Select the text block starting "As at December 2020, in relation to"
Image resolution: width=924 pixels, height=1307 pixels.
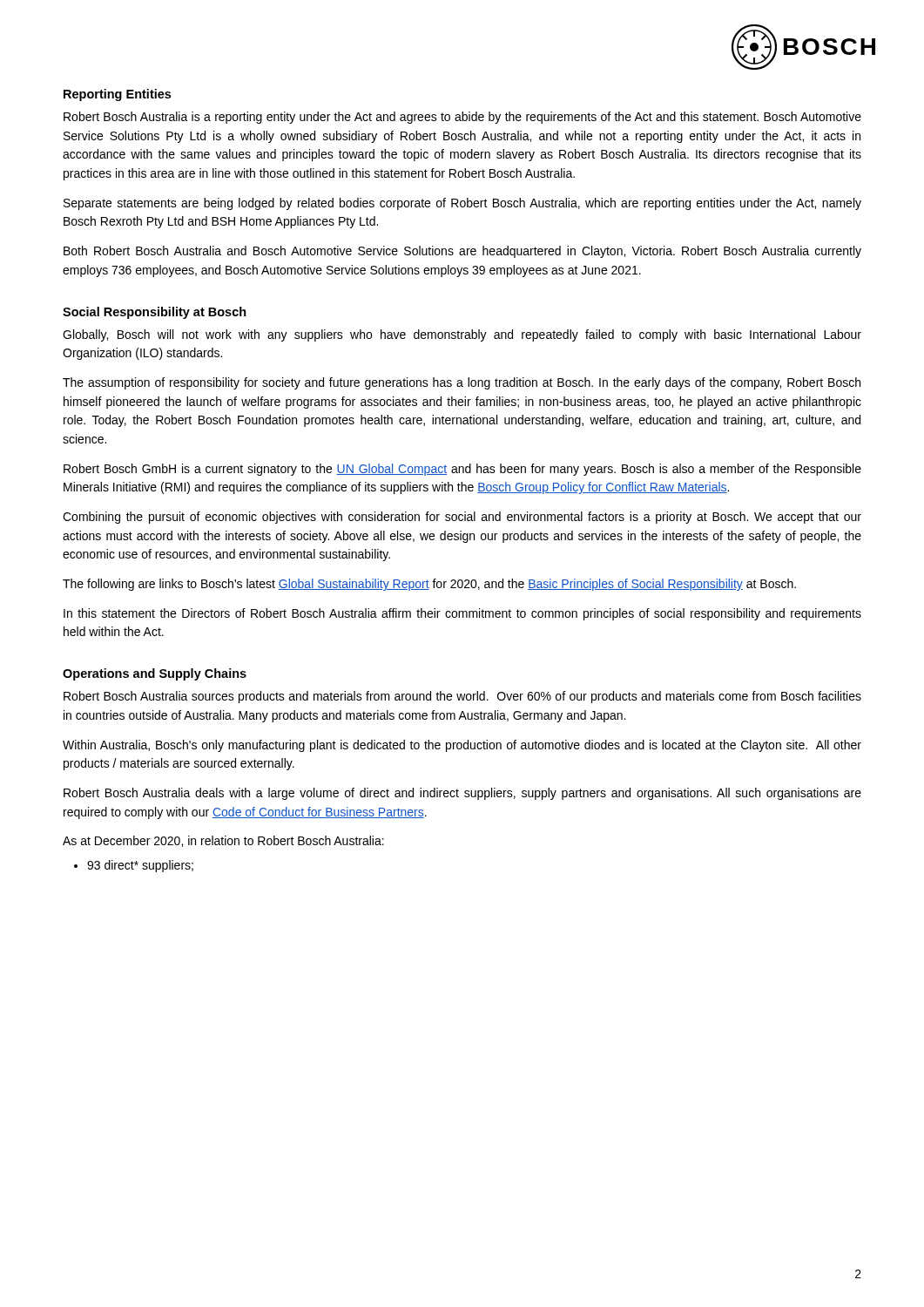click(x=224, y=841)
